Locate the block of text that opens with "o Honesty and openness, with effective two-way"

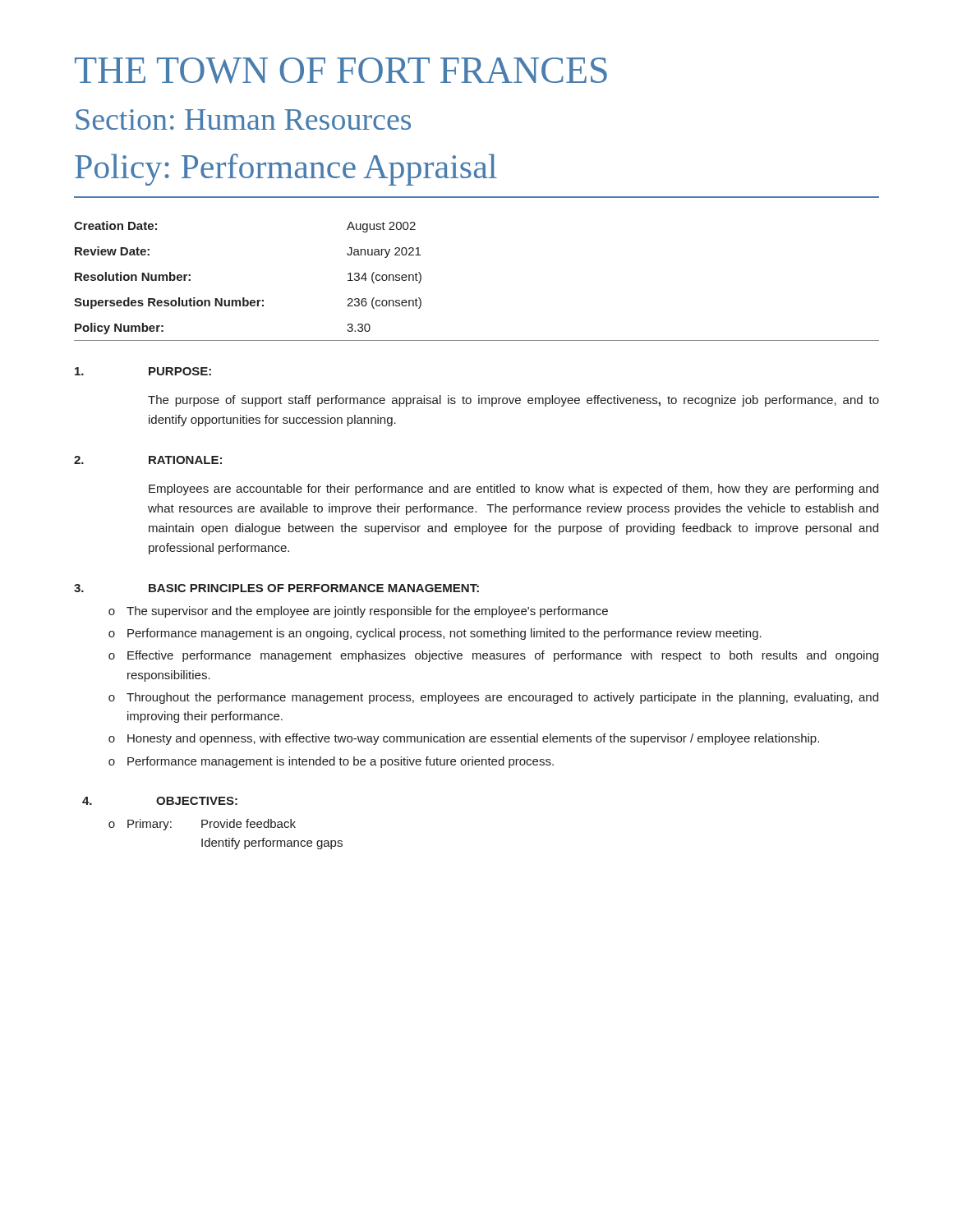(x=476, y=738)
